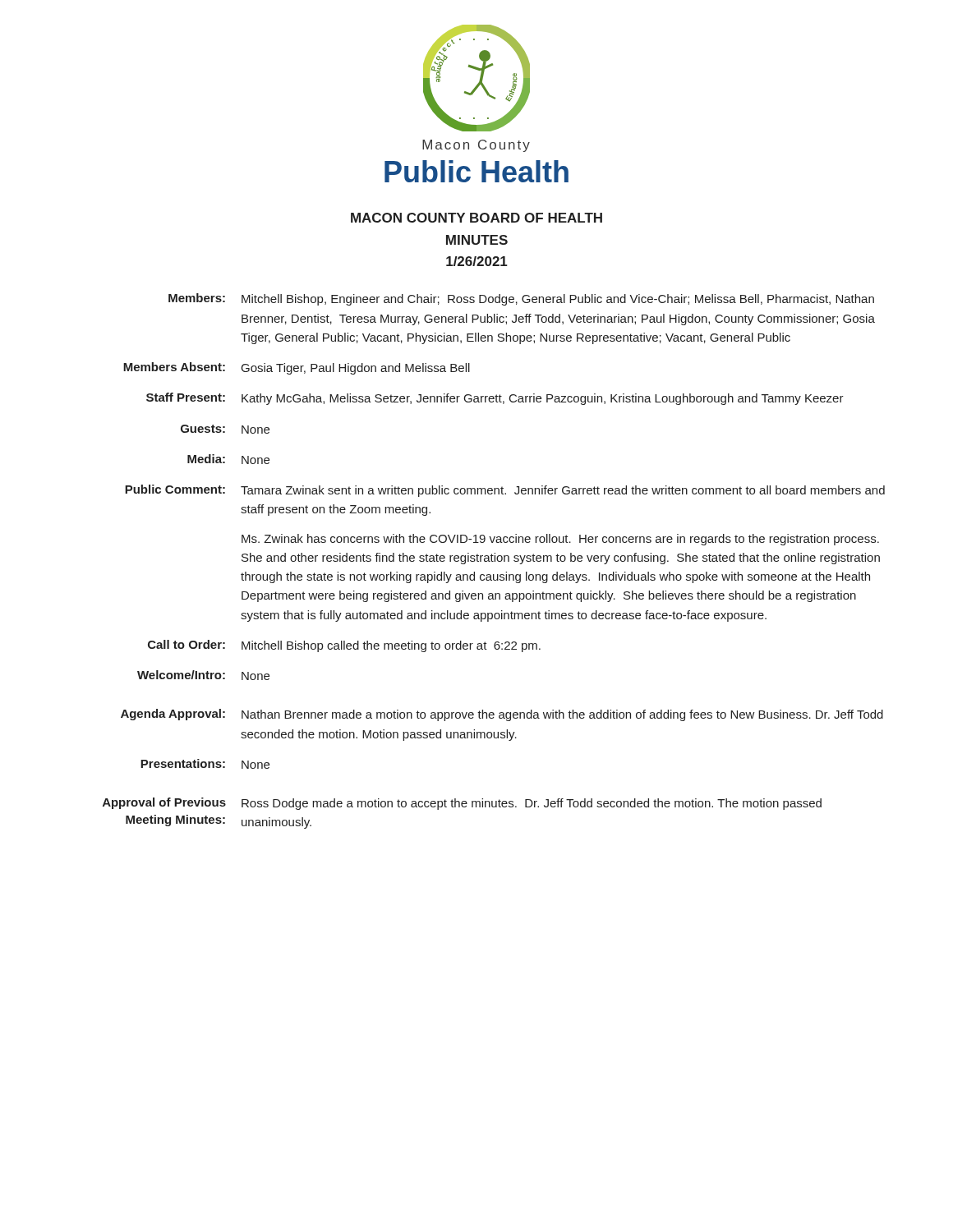Select the region starting "Welcome/Intro: None"

203,675
